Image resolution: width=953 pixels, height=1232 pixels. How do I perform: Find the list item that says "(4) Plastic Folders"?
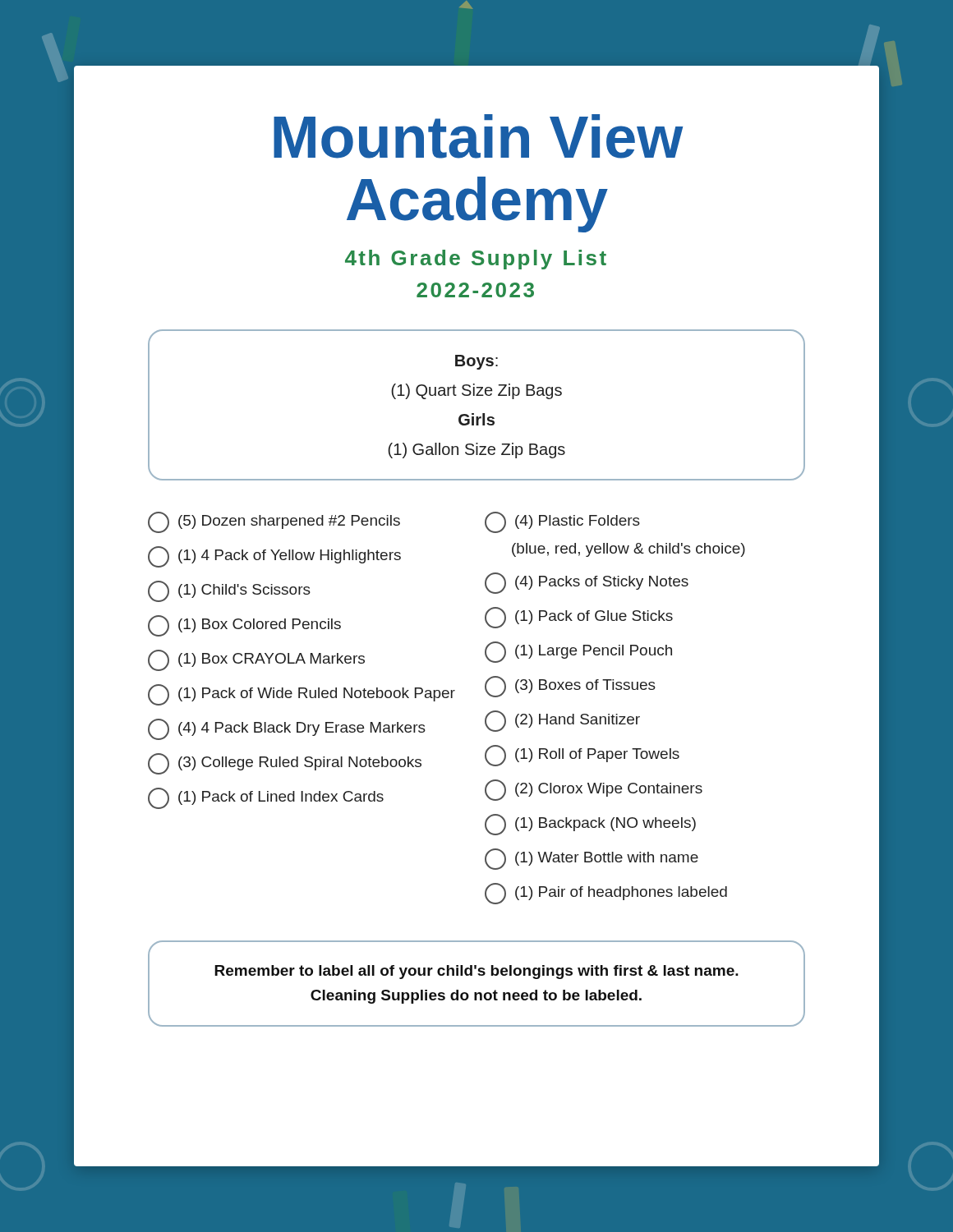645,522
